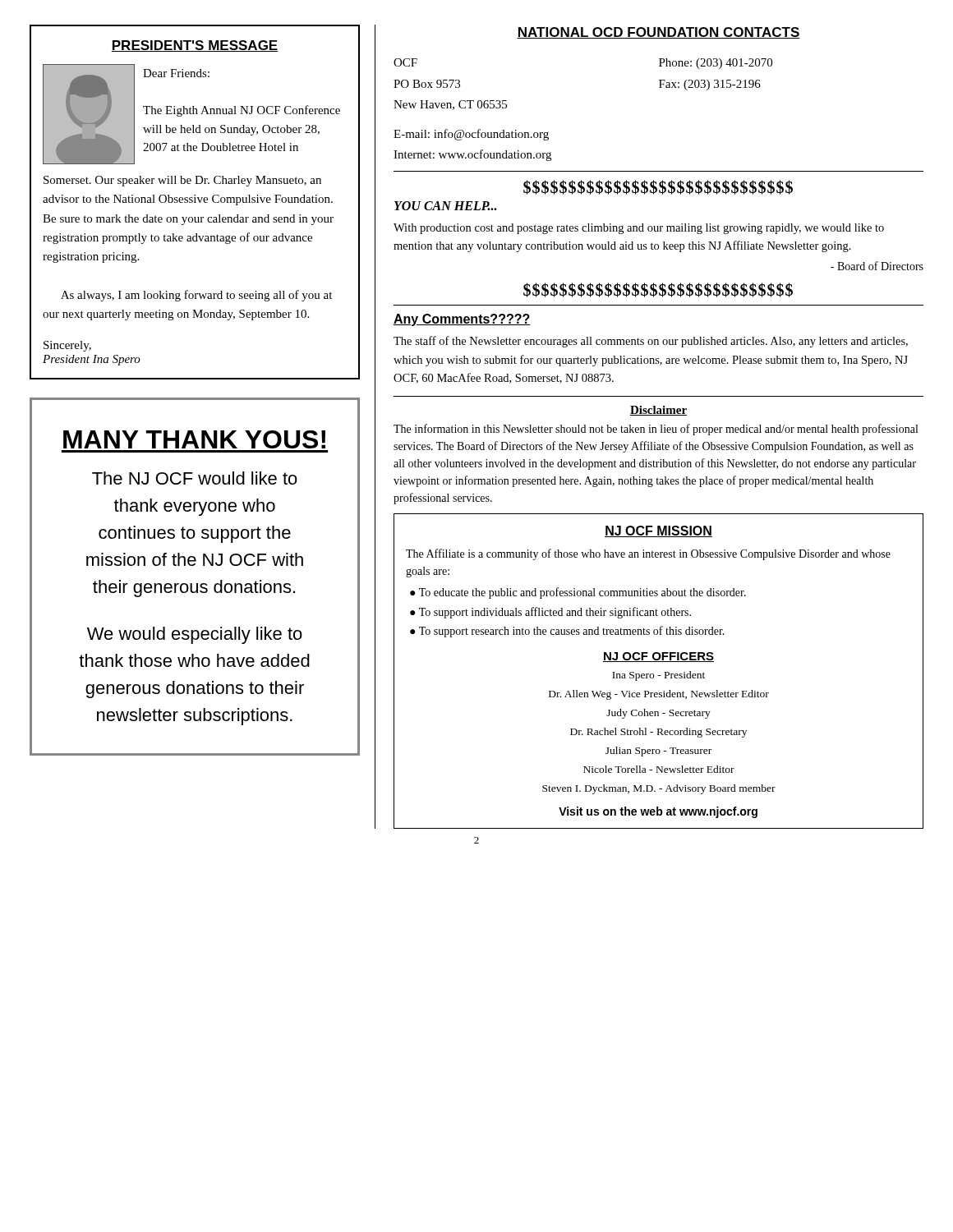This screenshot has height=1232, width=953.
Task: Find the block starting "Ina Spero - President Dr. Allen Weg"
Action: click(x=658, y=731)
